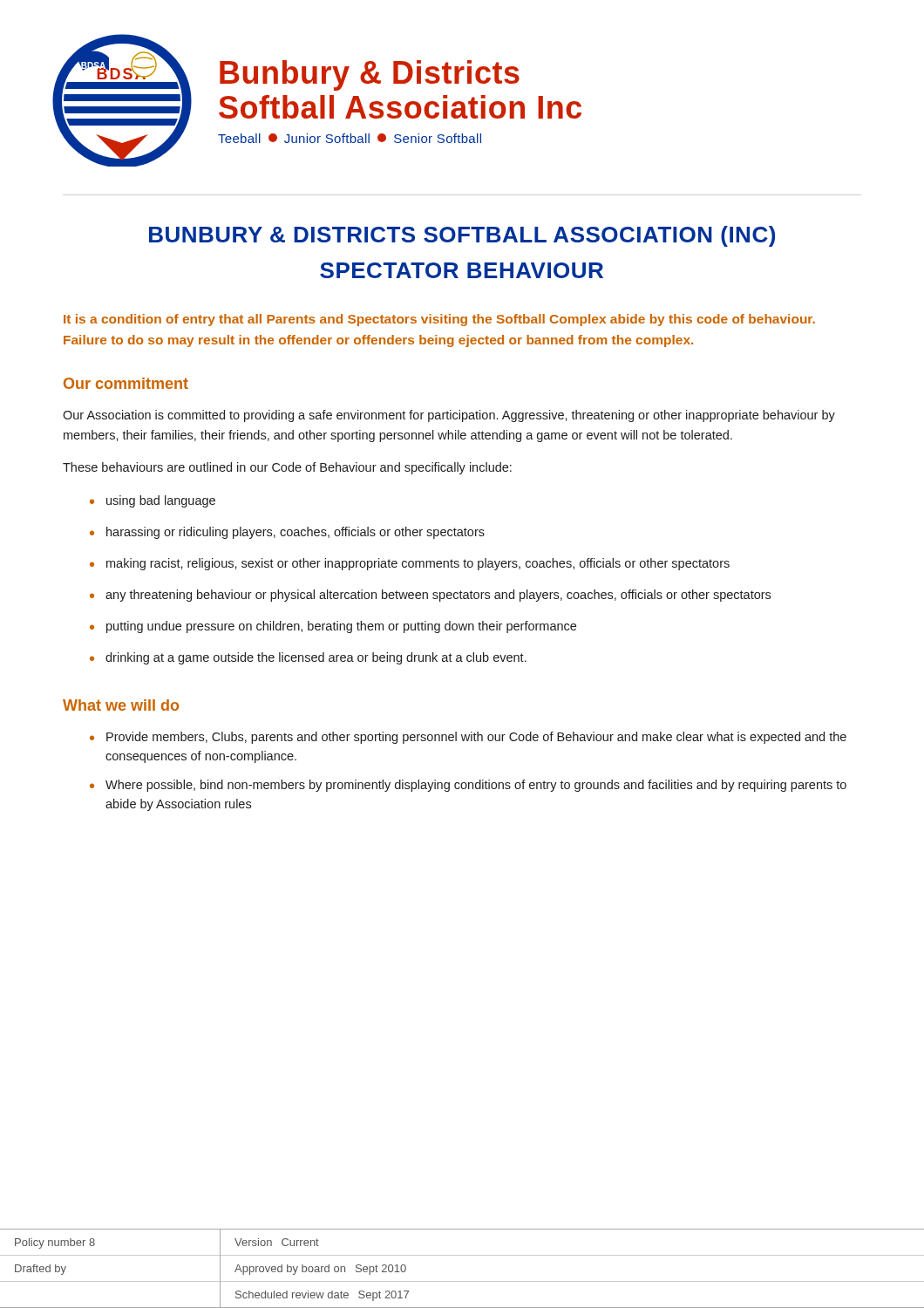Point to the text starting "• any threatening behaviour or physical"
Viewport: 924px width, 1308px height.
point(475,596)
